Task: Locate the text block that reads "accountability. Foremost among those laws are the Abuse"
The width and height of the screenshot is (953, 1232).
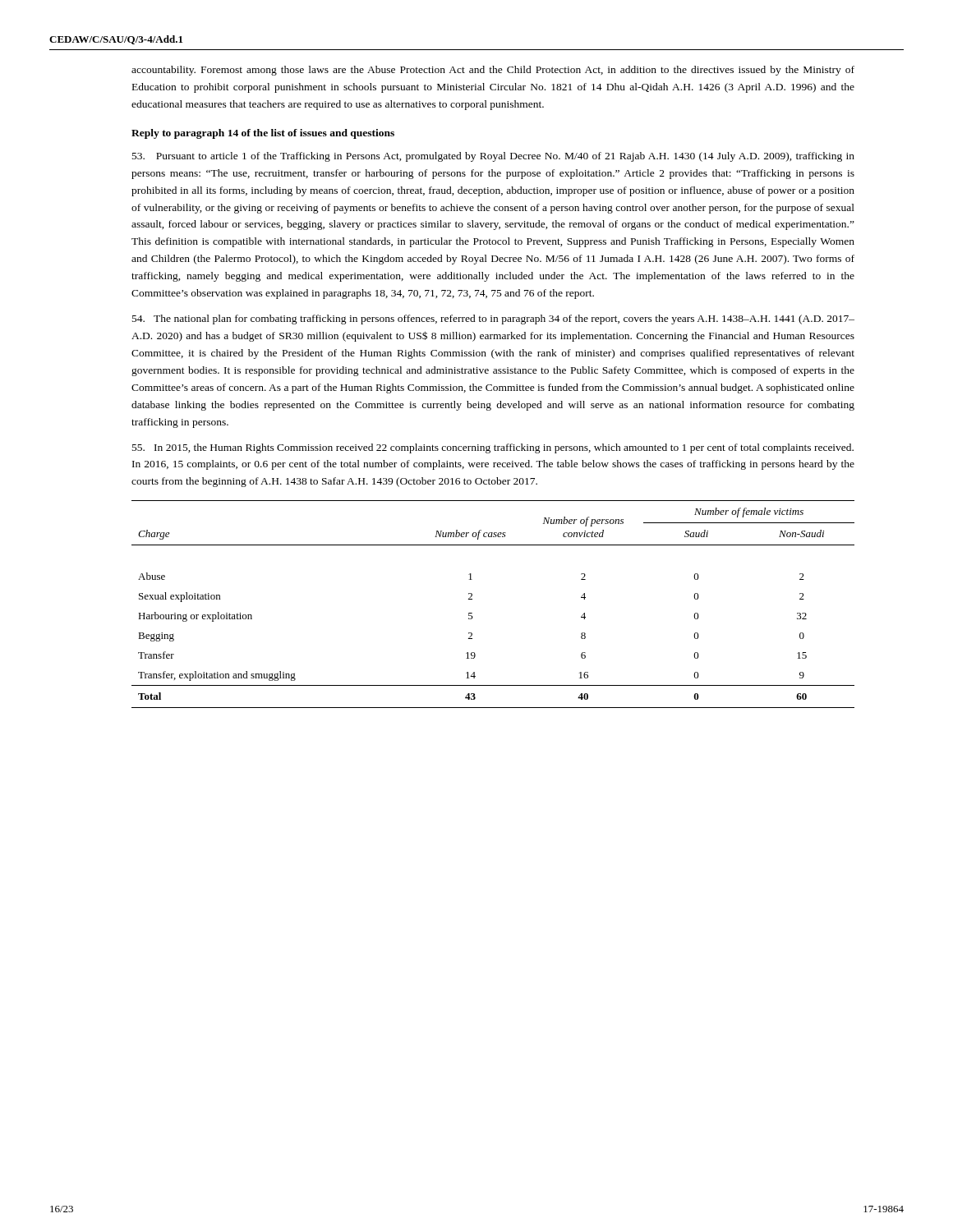Action: (x=493, y=87)
